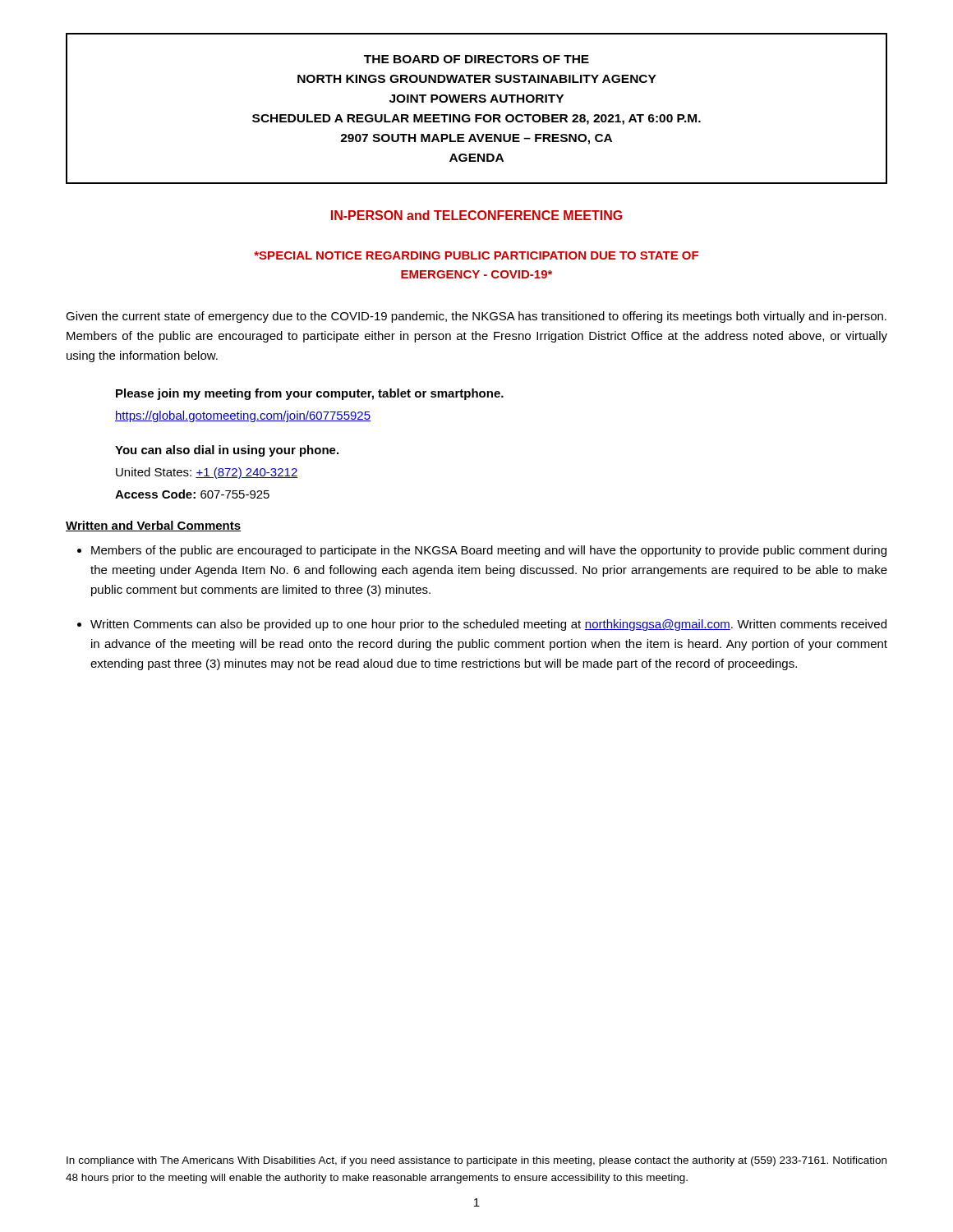Select the text block starting "IN-PERSON and TELECONFERENCE MEETING"
The width and height of the screenshot is (953, 1232).
[476, 216]
